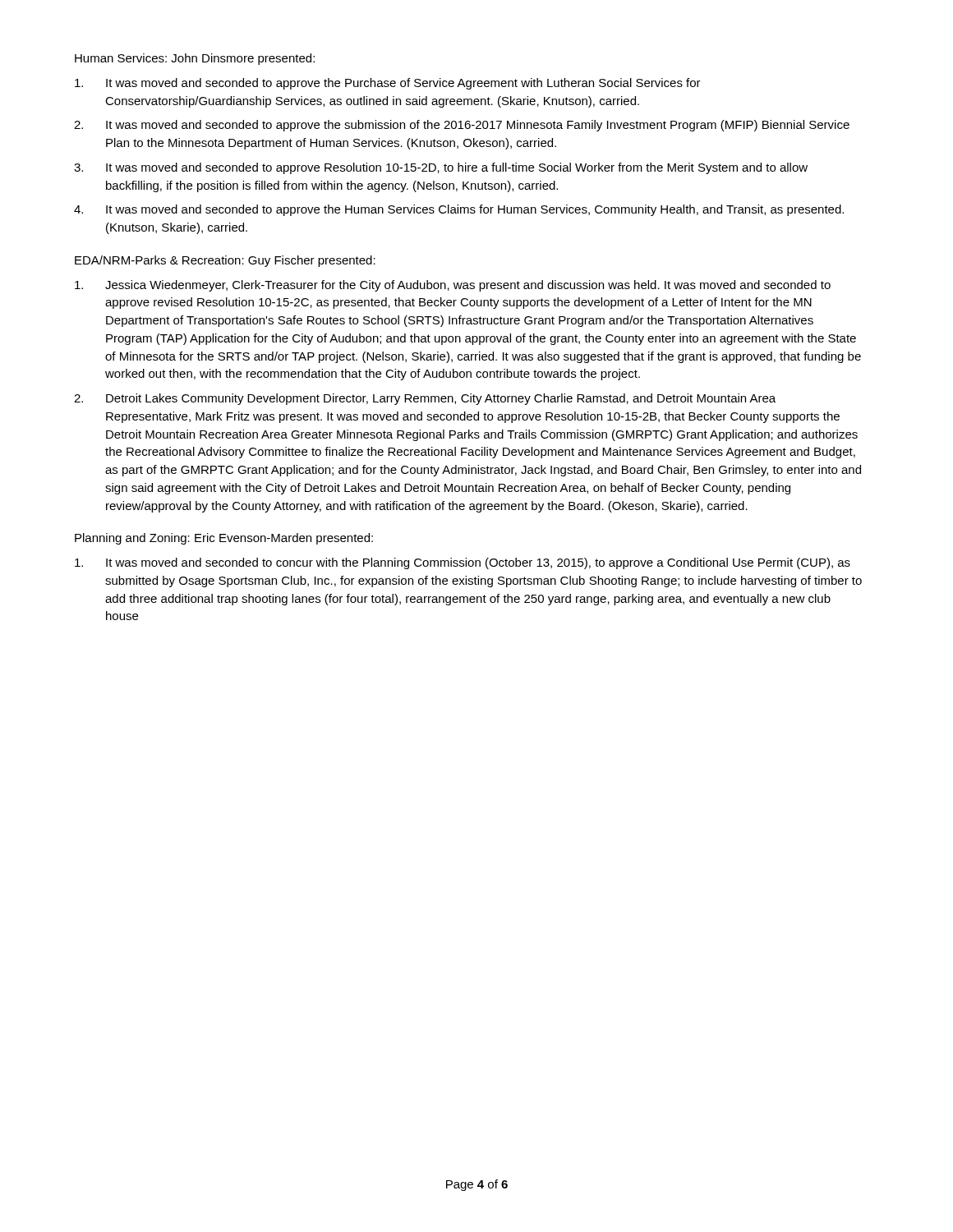The width and height of the screenshot is (953, 1232).
Task: Navigate to the element starting "EDA/NRM-Parks & Recreation: Guy Fischer"
Action: point(225,260)
